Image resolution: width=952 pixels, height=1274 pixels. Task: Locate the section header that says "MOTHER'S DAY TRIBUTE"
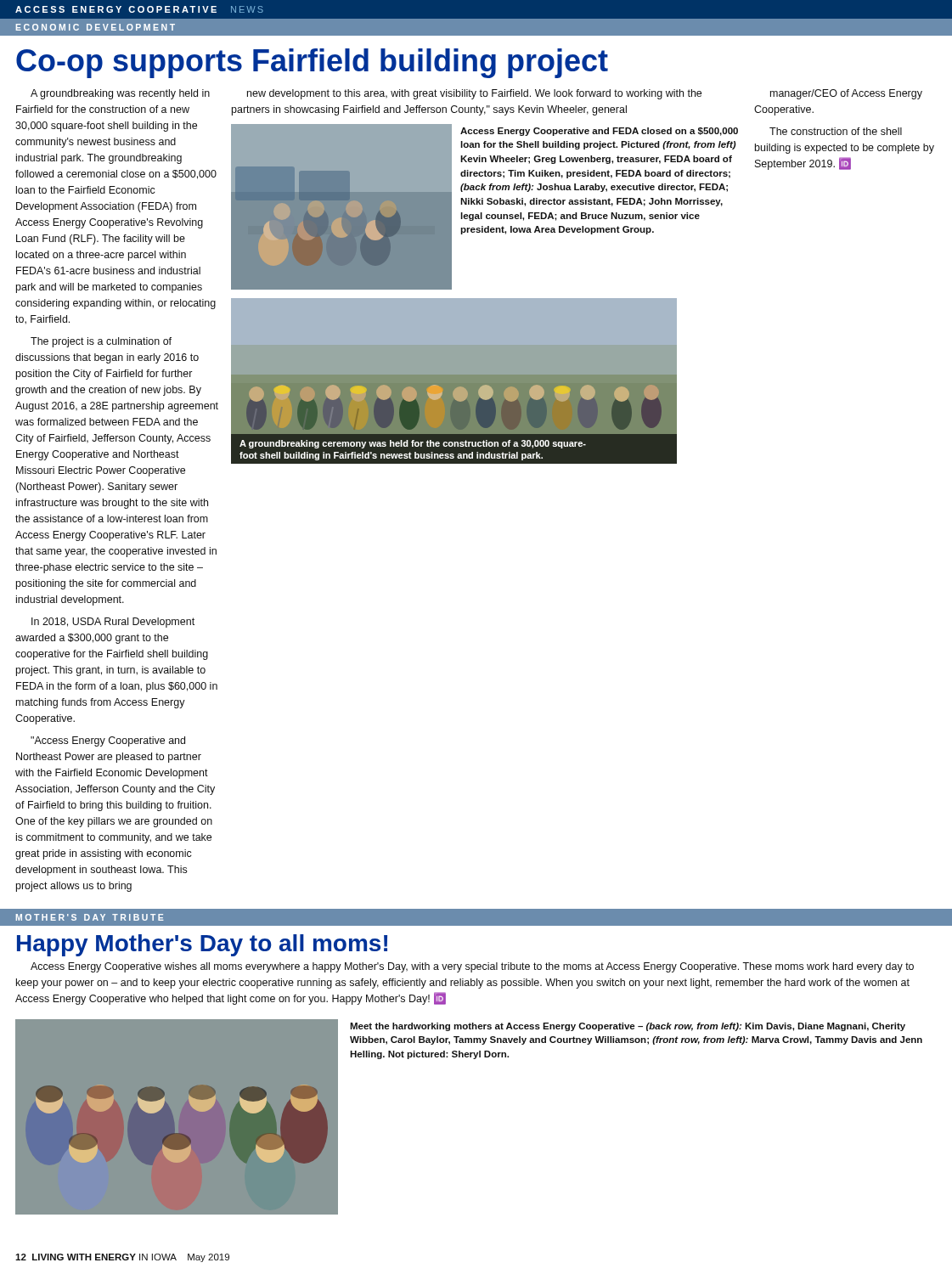(91, 917)
